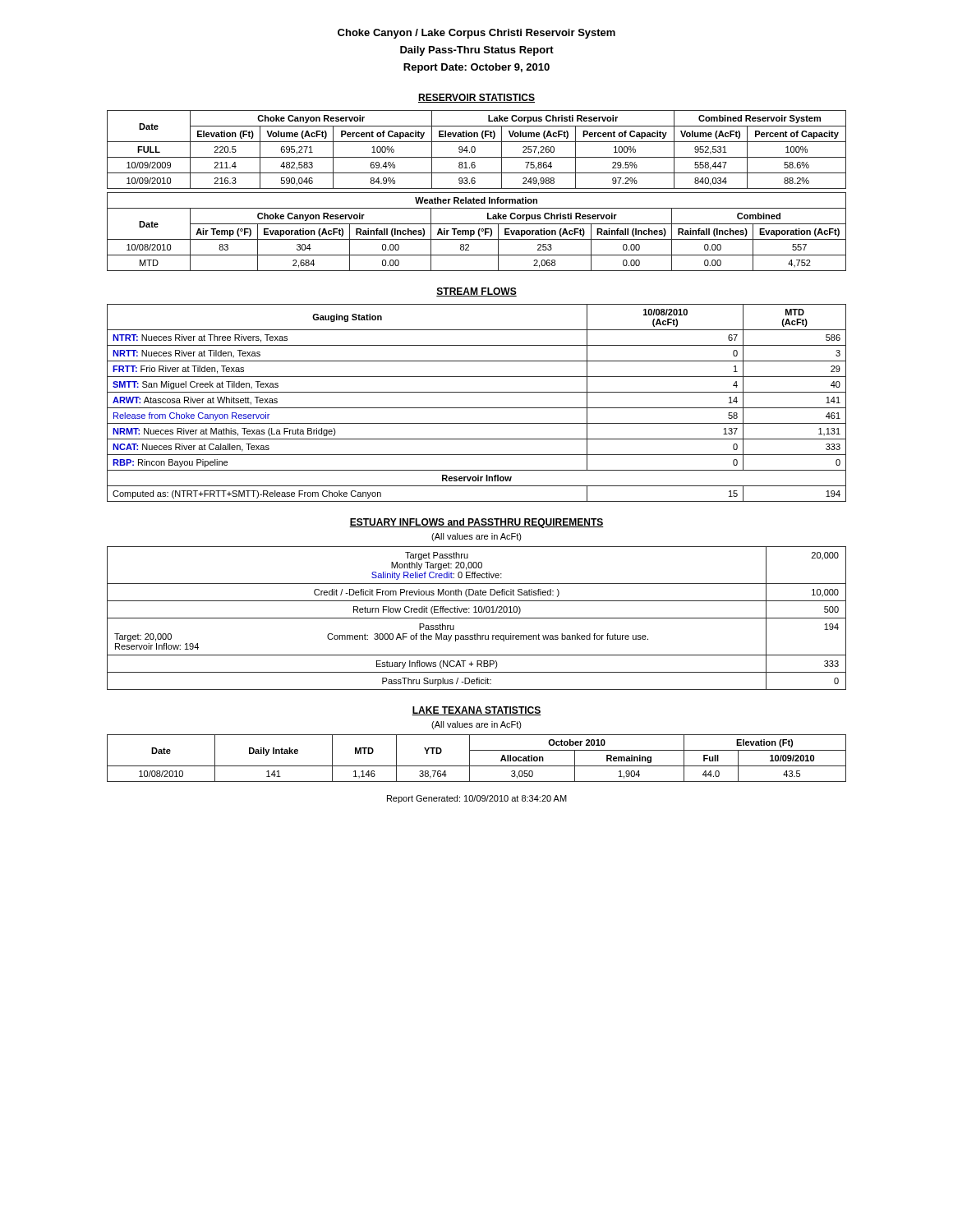Viewport: 953px width, 1232px height.
Task: Click on the passage starting "ESTUARY INFLOWS and PASSTHRU REQUIREMENTS"
Action: [x=476, y=523]
